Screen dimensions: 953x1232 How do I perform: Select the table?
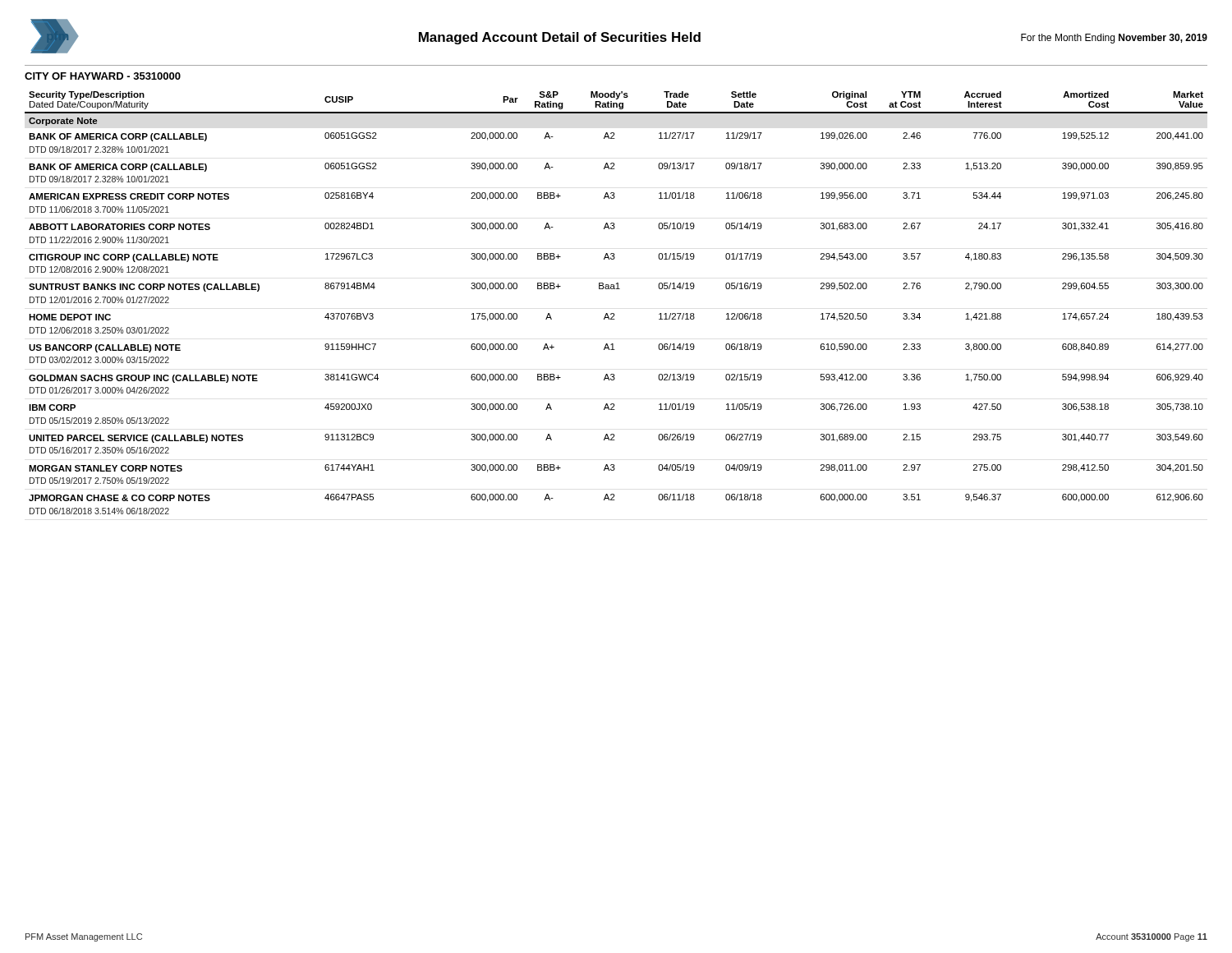coord(616,304)
